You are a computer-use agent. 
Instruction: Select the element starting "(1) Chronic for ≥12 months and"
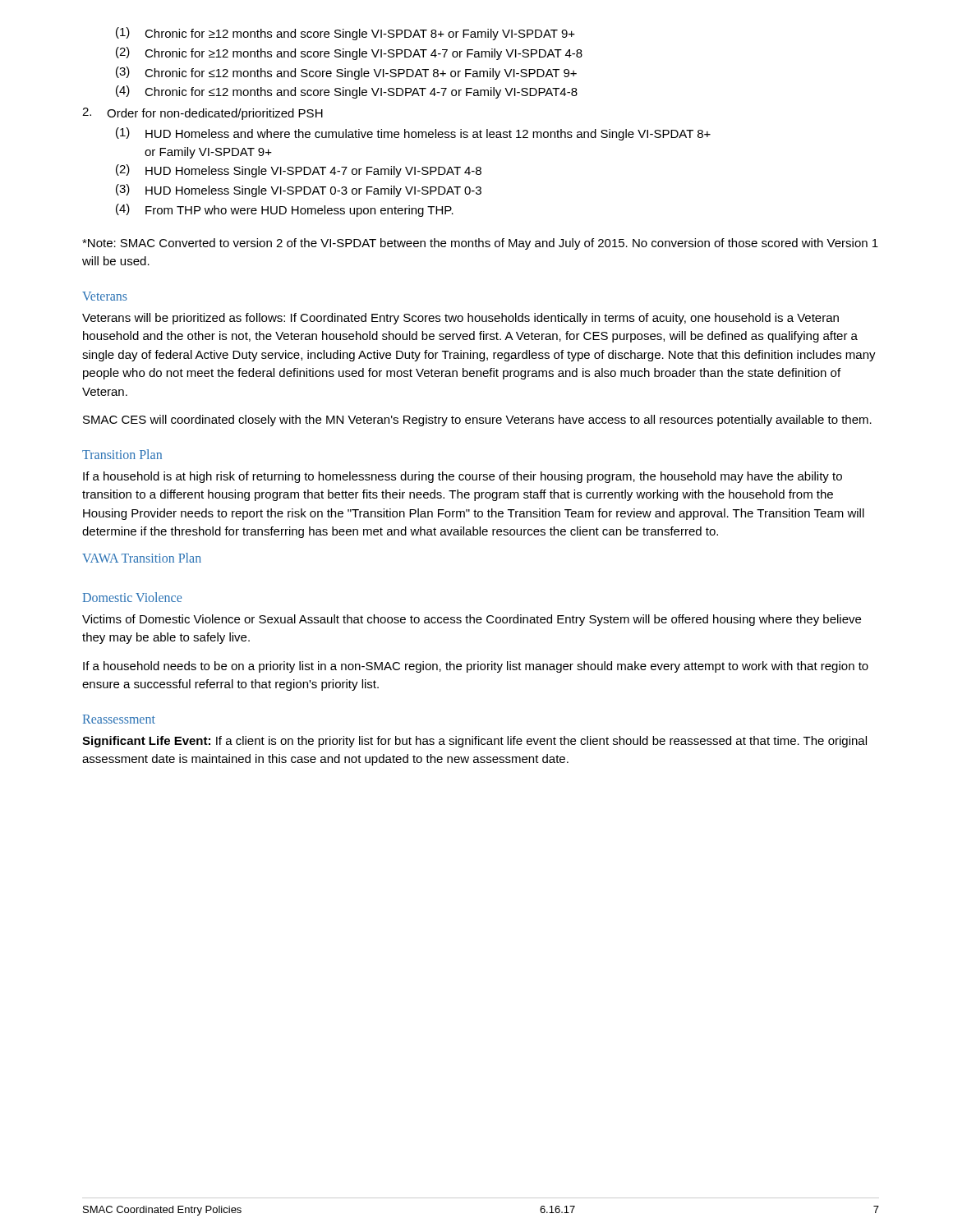pyautogui.click(x=497, y=34)
